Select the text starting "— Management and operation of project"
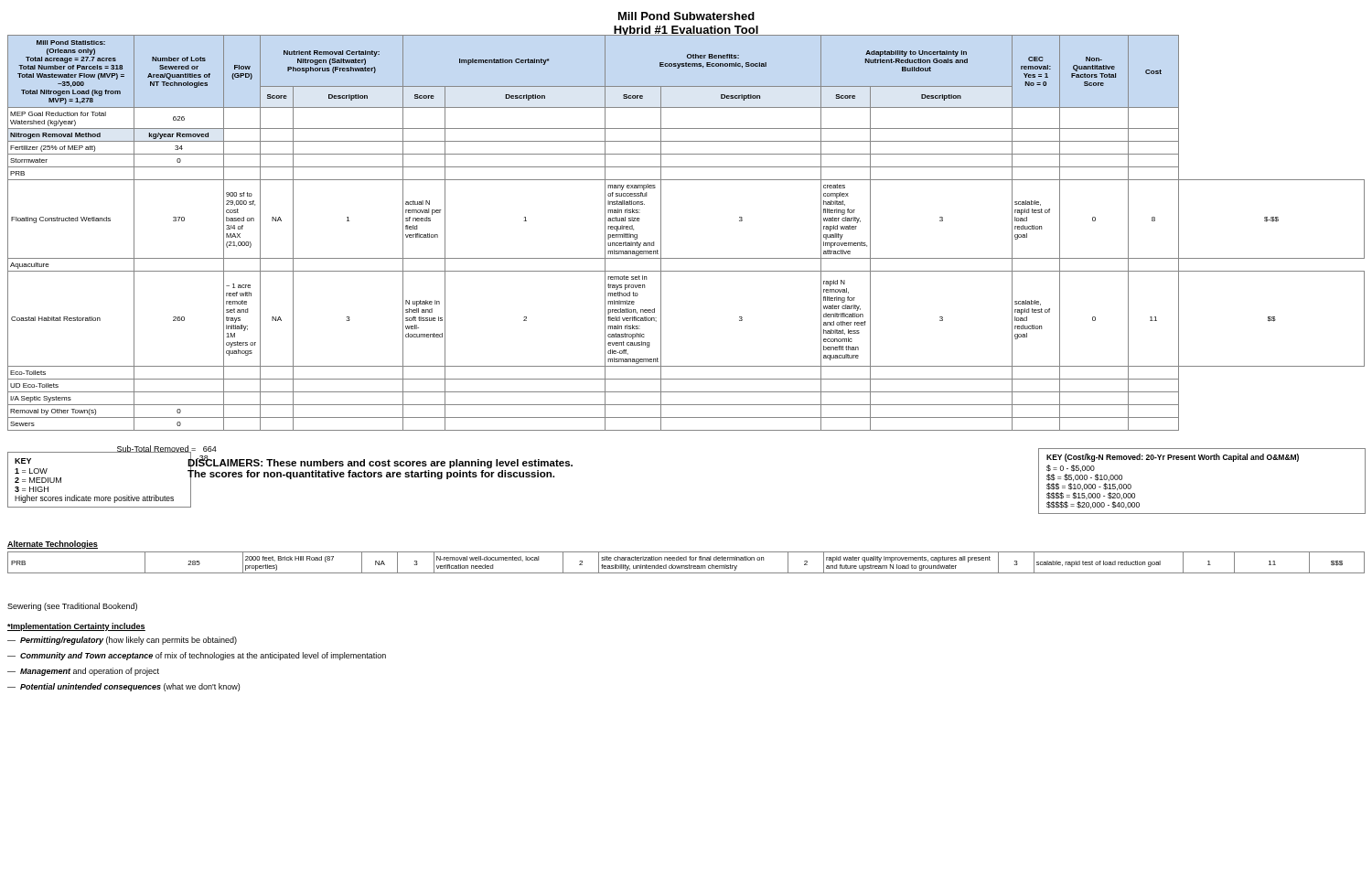This screenshot has height=888, width=1372. tap(83, 671)
